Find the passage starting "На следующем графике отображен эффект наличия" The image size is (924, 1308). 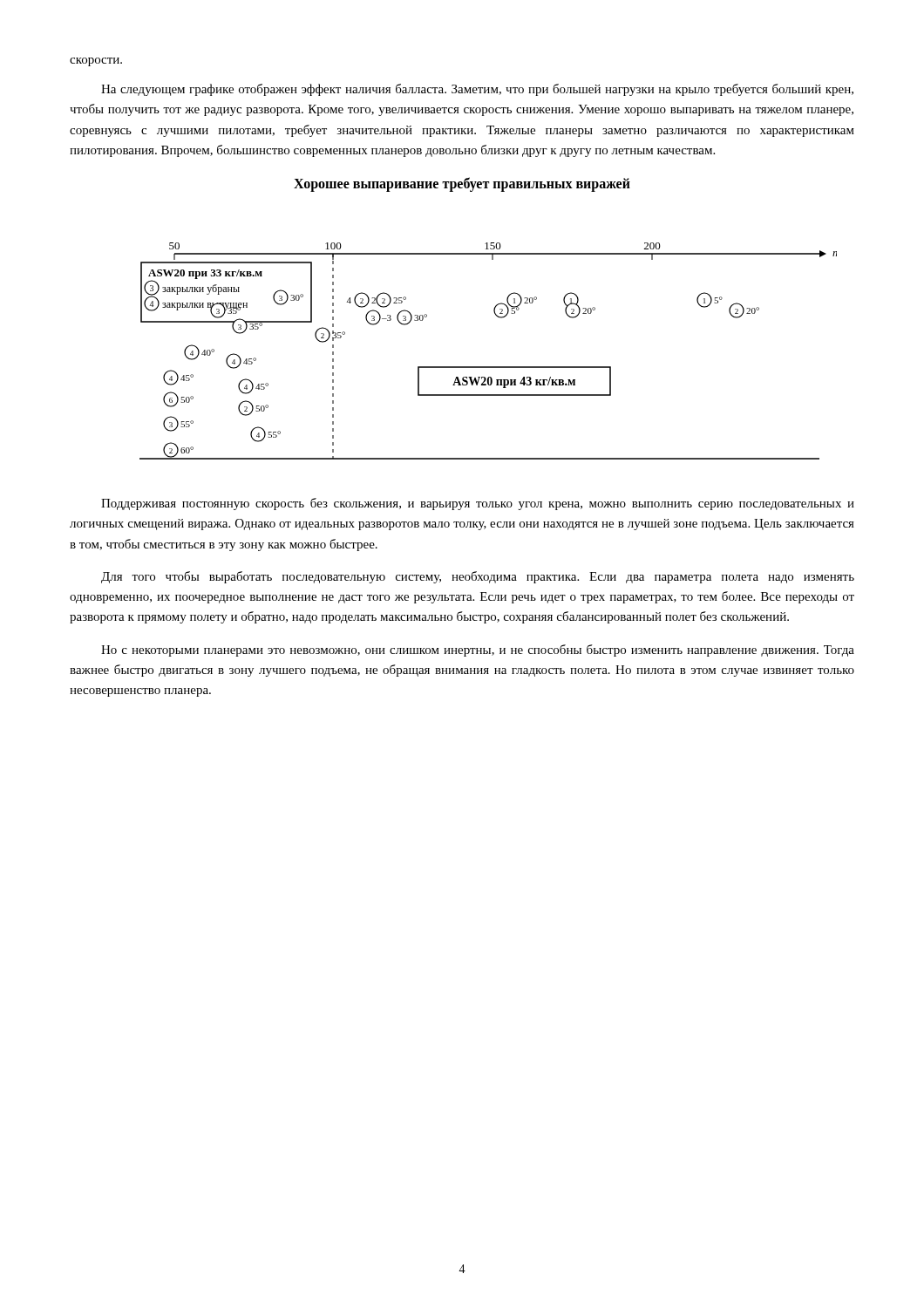(x=462, y=120)
